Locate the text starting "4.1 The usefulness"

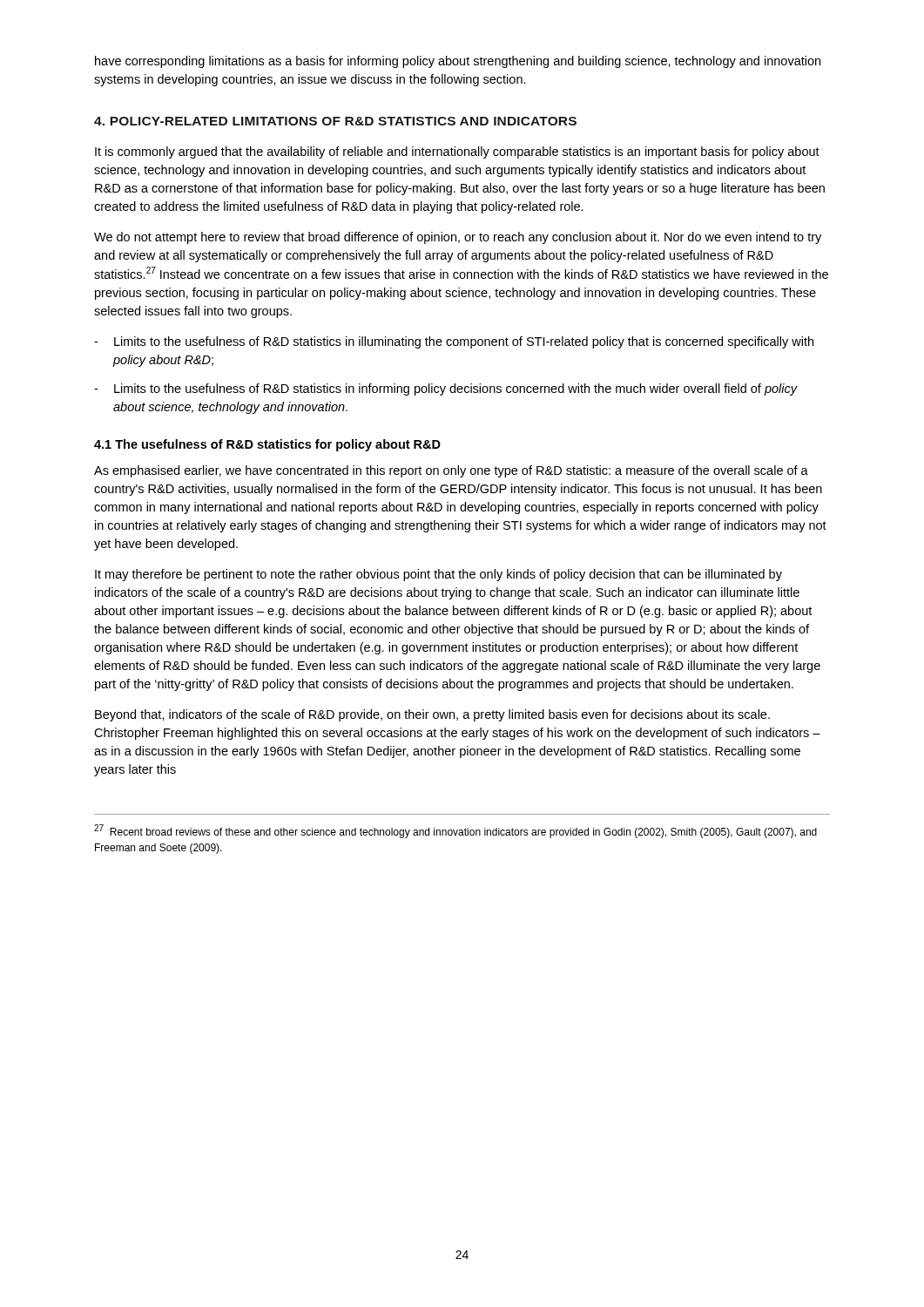point(267,444)
